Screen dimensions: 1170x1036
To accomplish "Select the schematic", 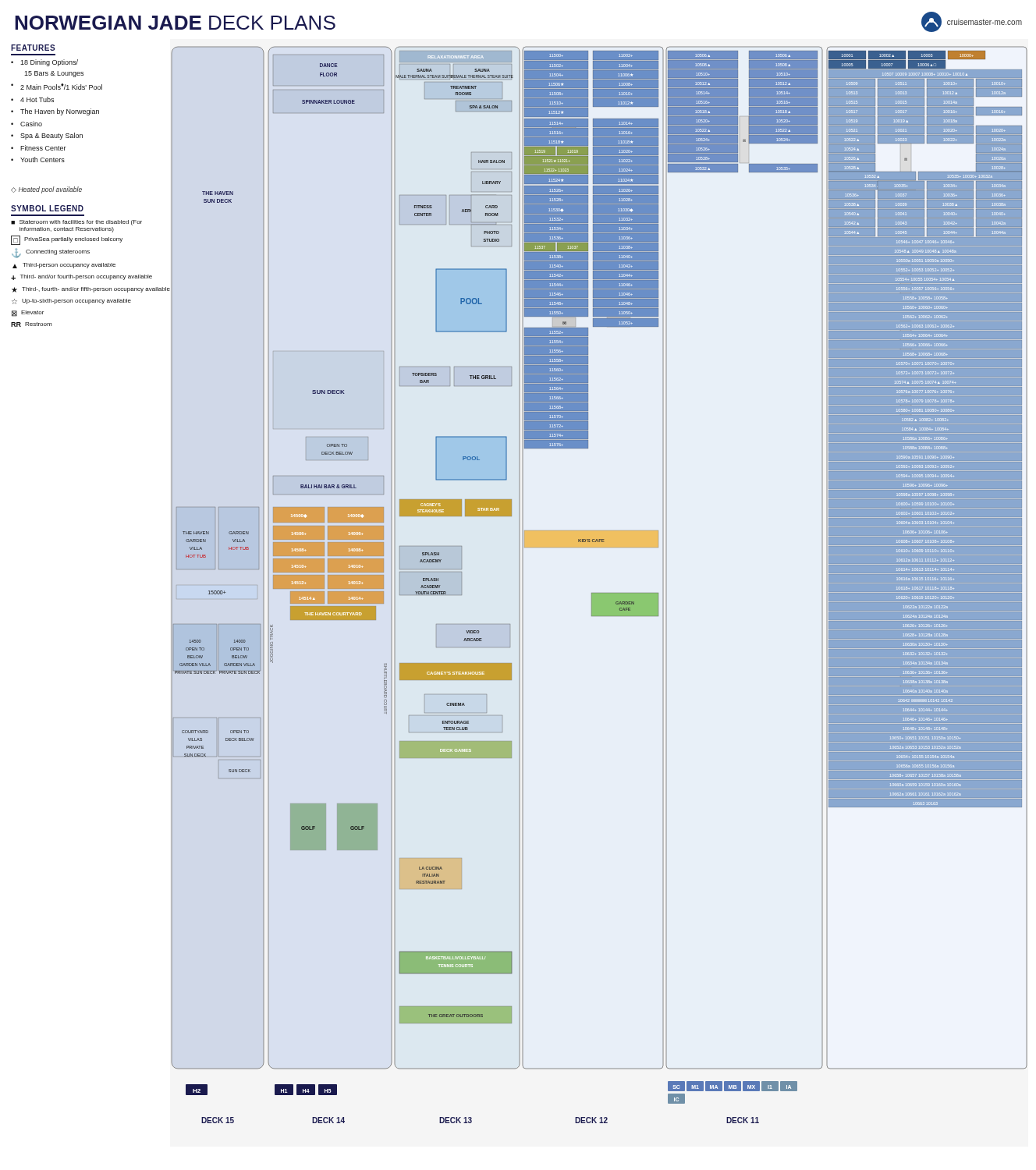I will 599,593.
